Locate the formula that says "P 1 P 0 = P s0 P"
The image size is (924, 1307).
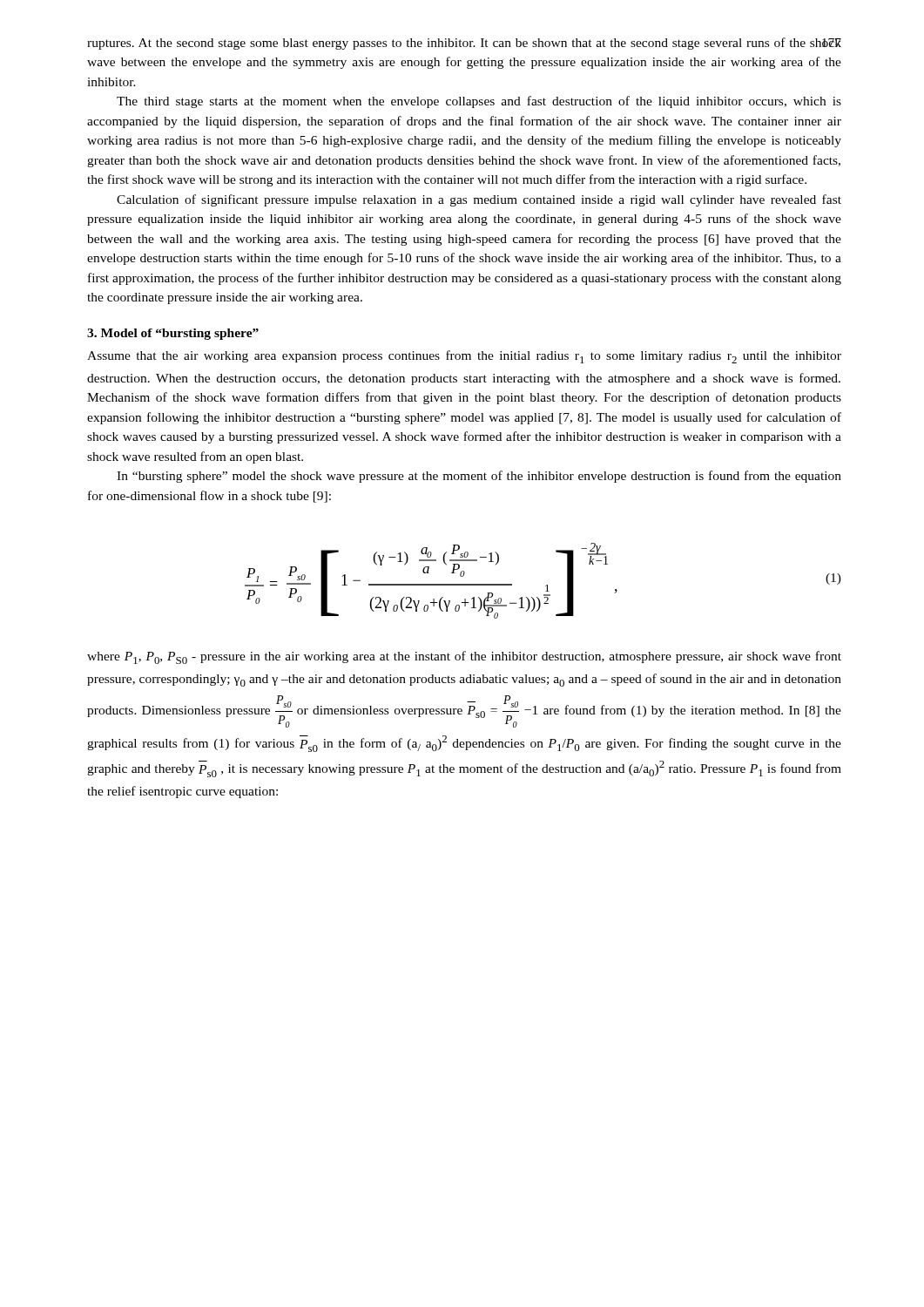[x=540, y=578]
